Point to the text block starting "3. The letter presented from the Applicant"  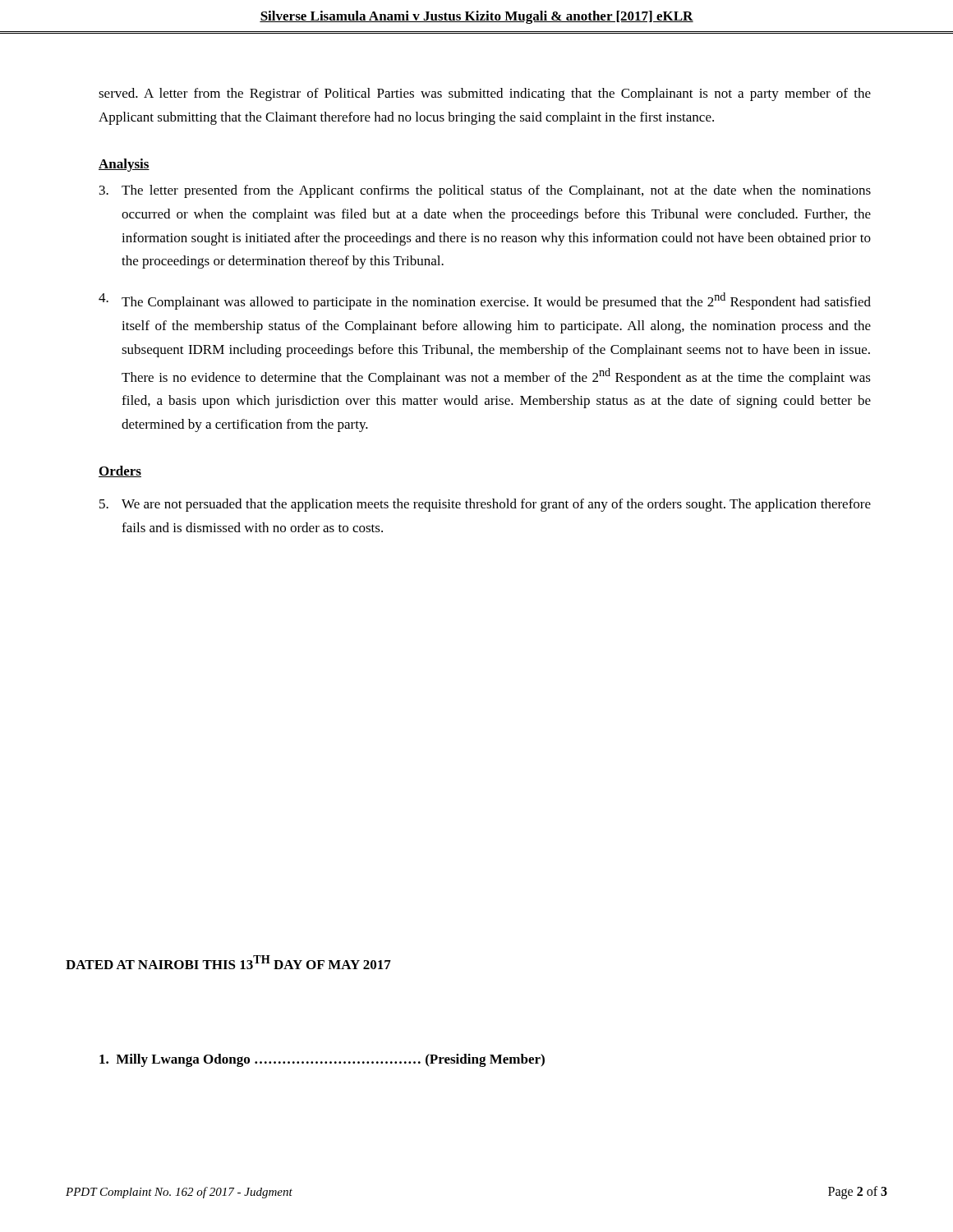pos(485,226)
